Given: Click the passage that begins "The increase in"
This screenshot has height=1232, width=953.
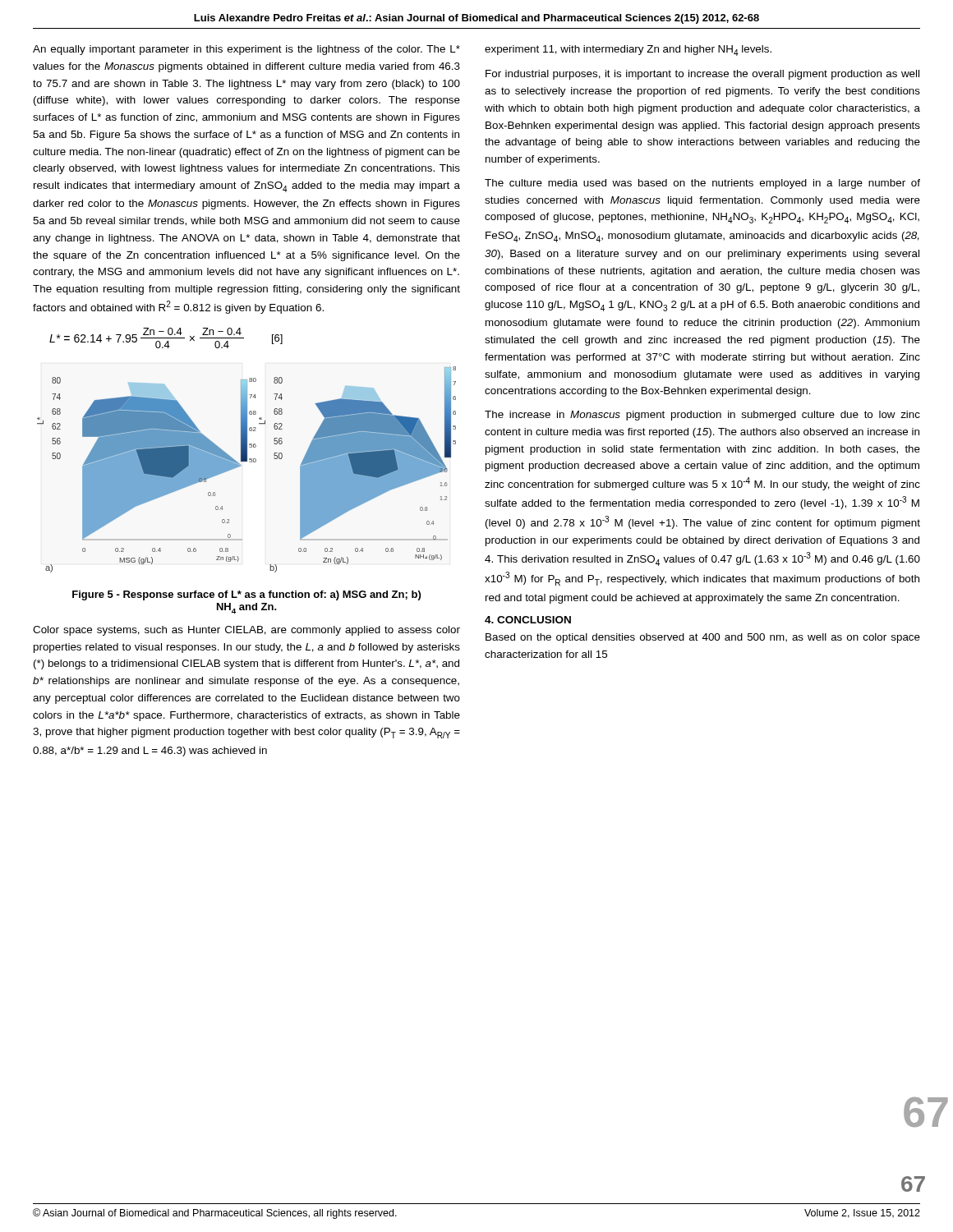Looking at the screenshot, I should pos(702,506).
